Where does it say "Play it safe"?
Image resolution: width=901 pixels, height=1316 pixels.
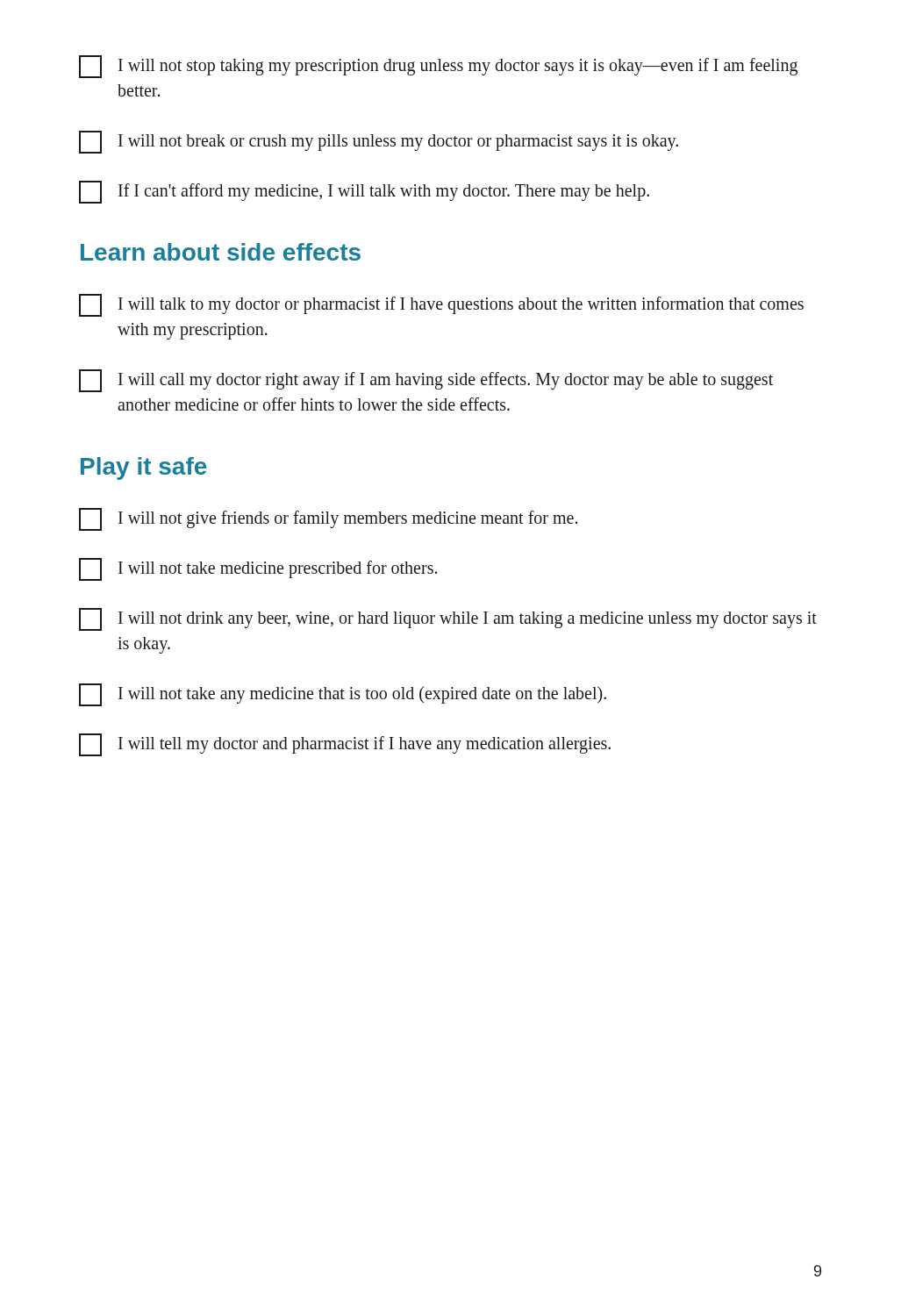(143, 466)
